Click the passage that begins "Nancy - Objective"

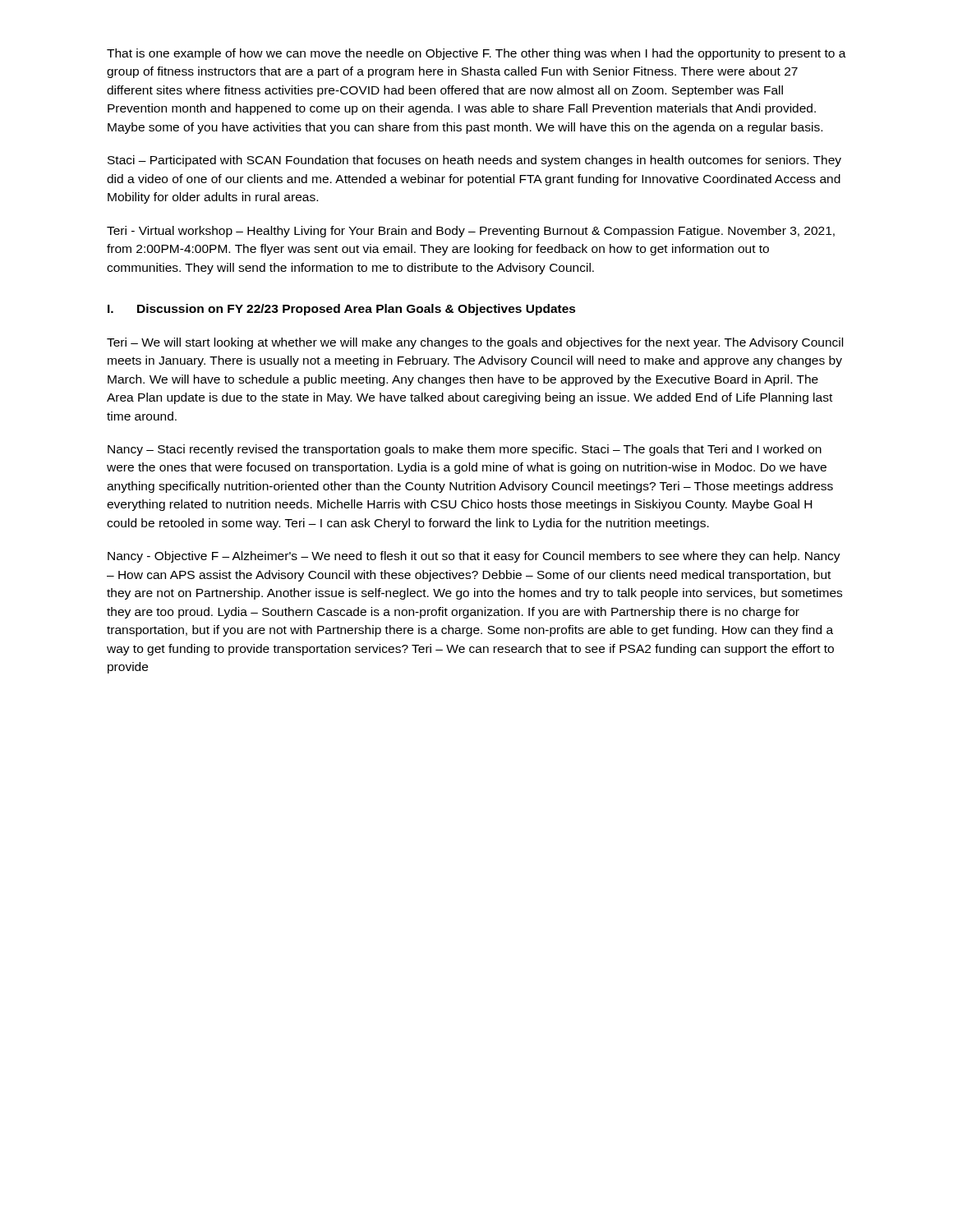tap(475, 611)
